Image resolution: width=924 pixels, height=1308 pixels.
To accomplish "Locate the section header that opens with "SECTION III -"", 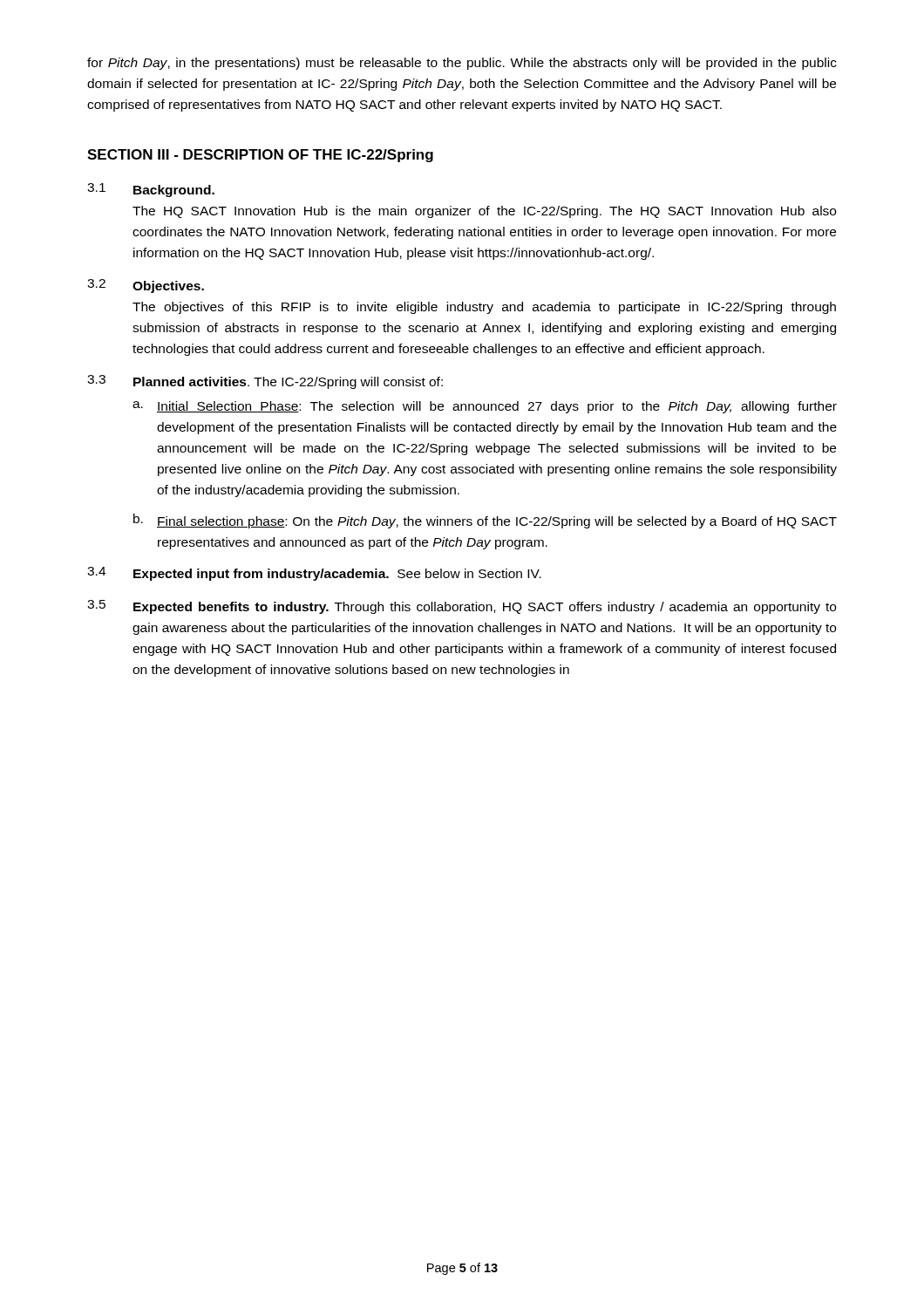I will (260, 155).
